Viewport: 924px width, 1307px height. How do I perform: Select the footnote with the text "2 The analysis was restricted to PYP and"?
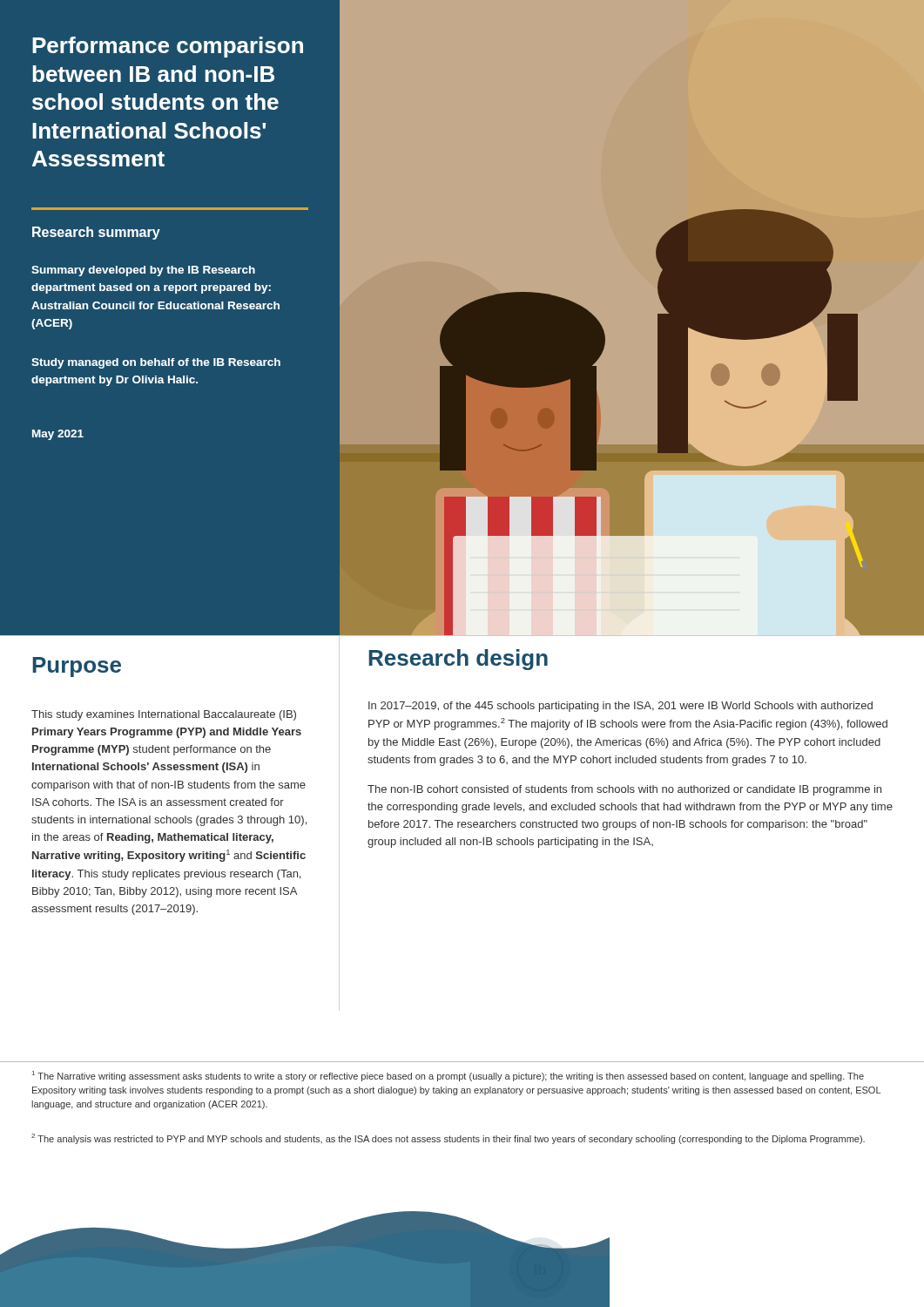tap(462, 1139)
